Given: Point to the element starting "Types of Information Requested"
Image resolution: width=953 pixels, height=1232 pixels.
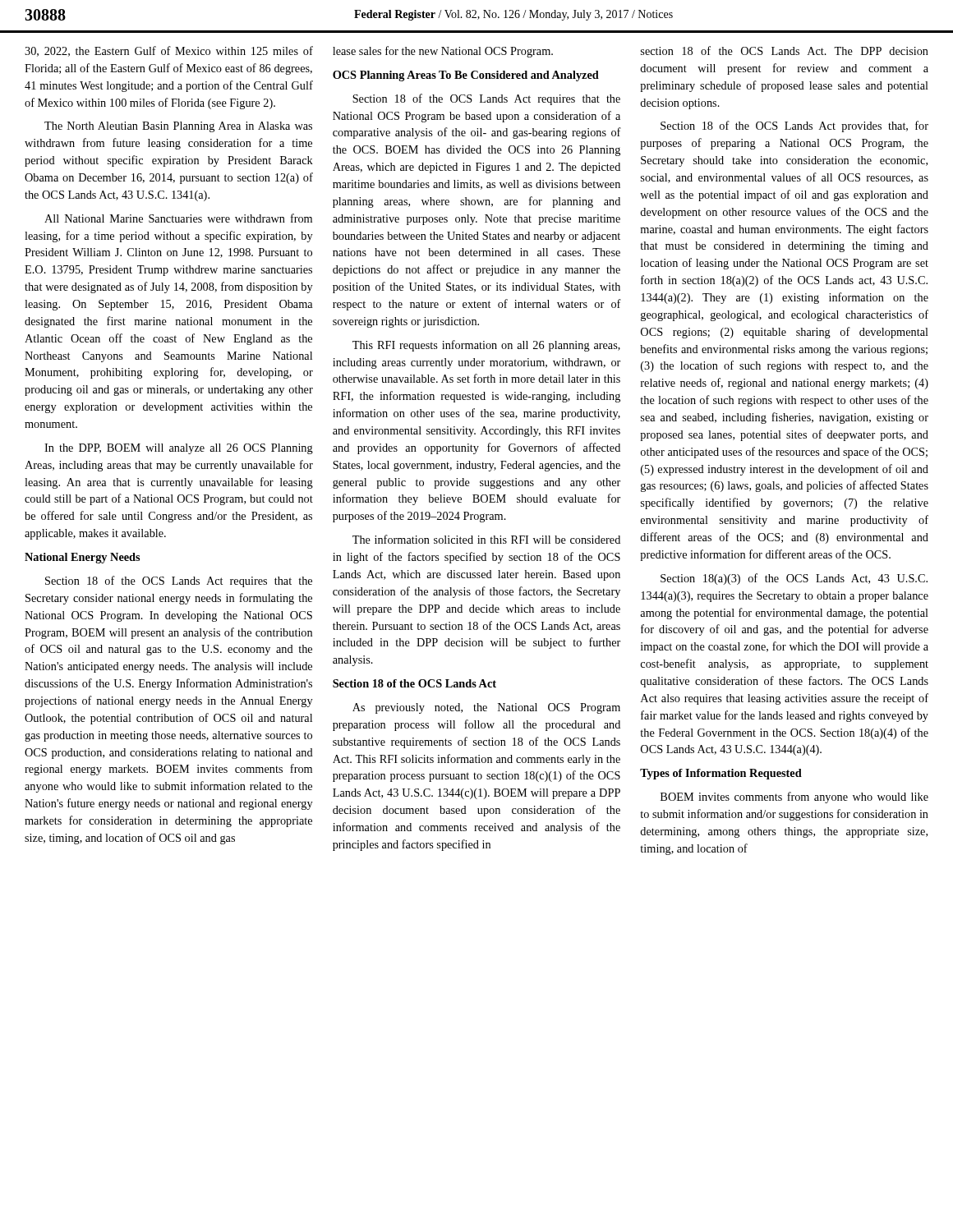Looking at the screenshot, I should (x=784, y=773).
